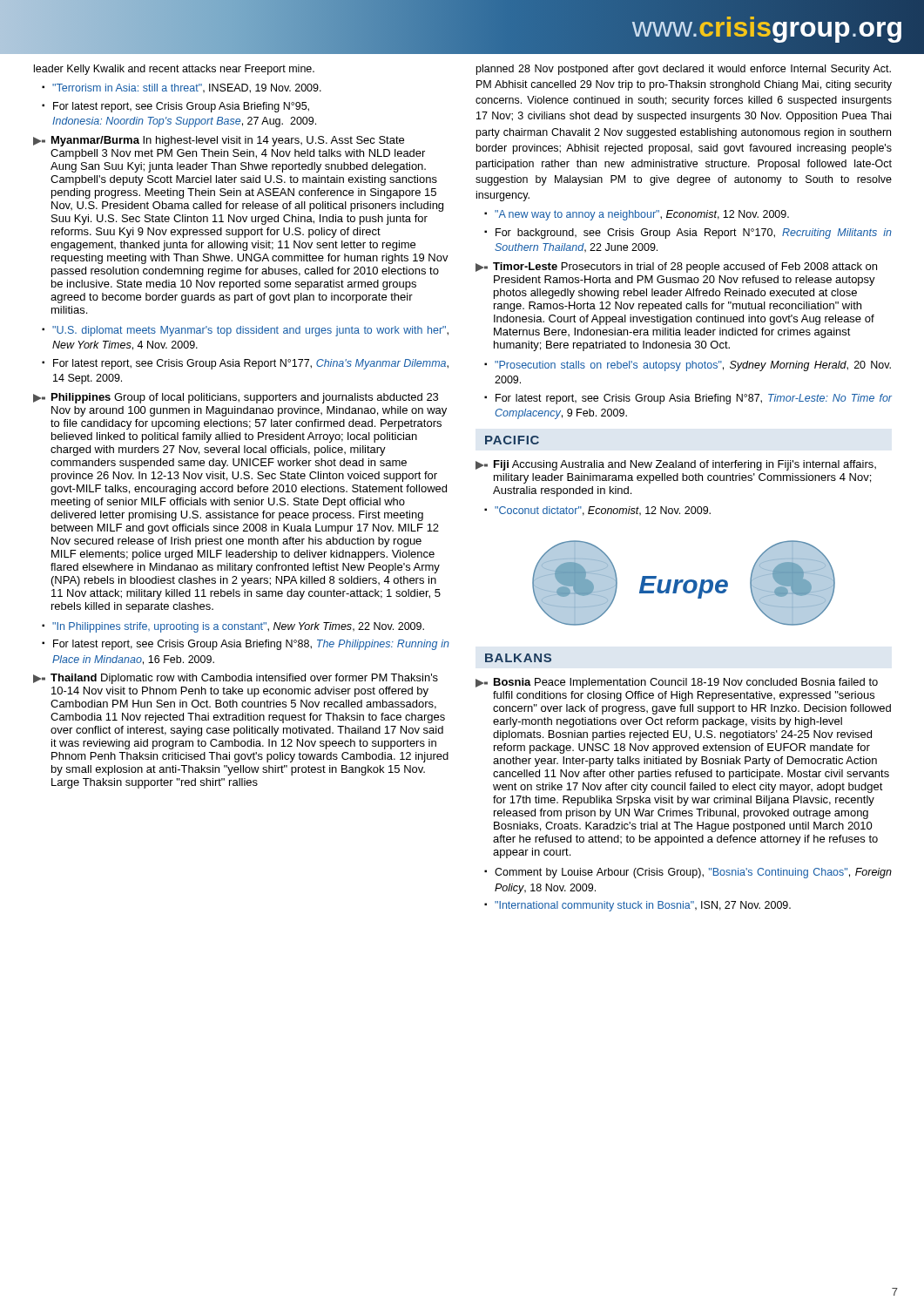
Task: Point to the block beginning ""U.S. diplomat meets Myanmar's top dissident and urges"
Action: click(251, 338)
